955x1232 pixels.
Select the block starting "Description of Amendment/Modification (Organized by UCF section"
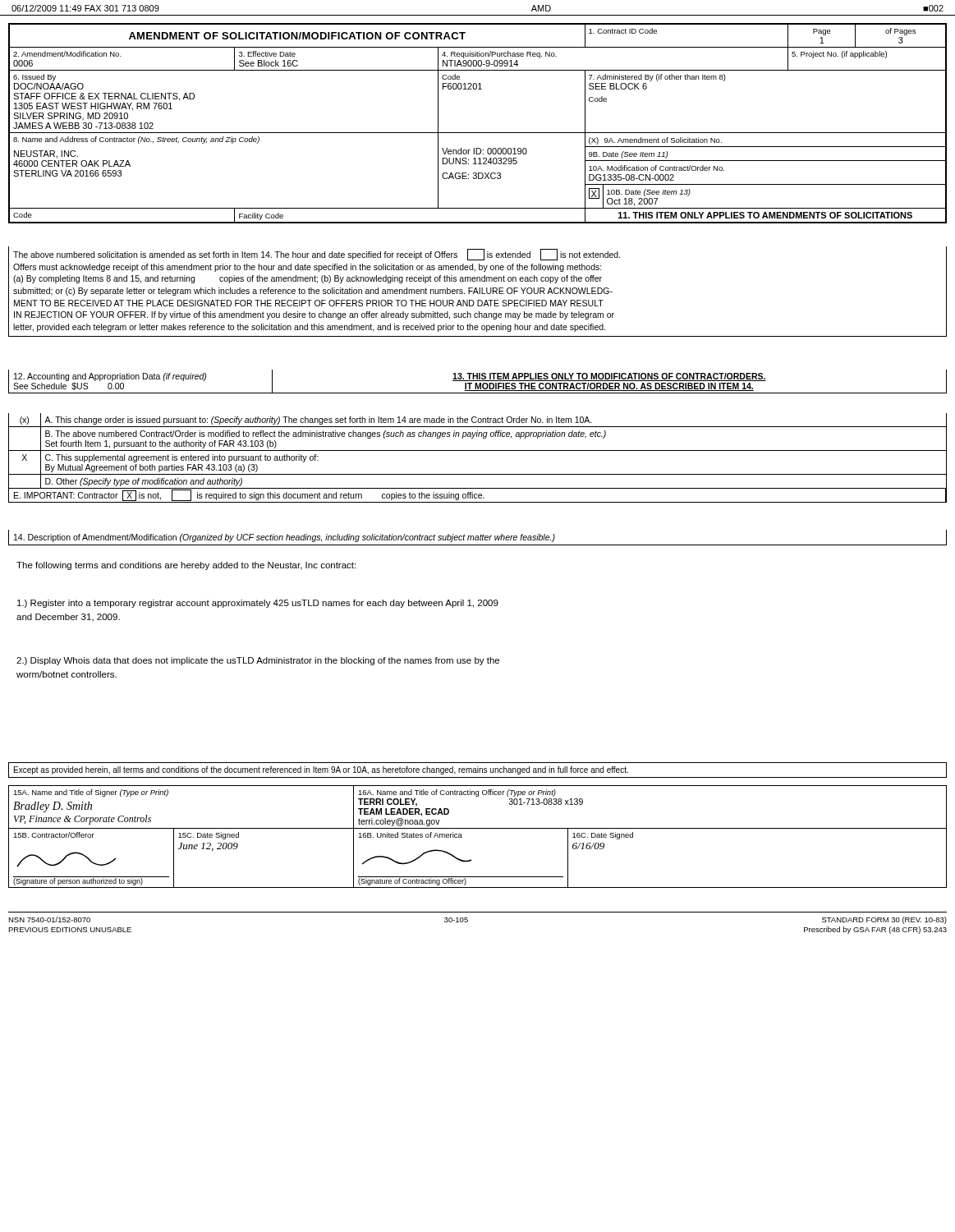click(x=284, y=537)
